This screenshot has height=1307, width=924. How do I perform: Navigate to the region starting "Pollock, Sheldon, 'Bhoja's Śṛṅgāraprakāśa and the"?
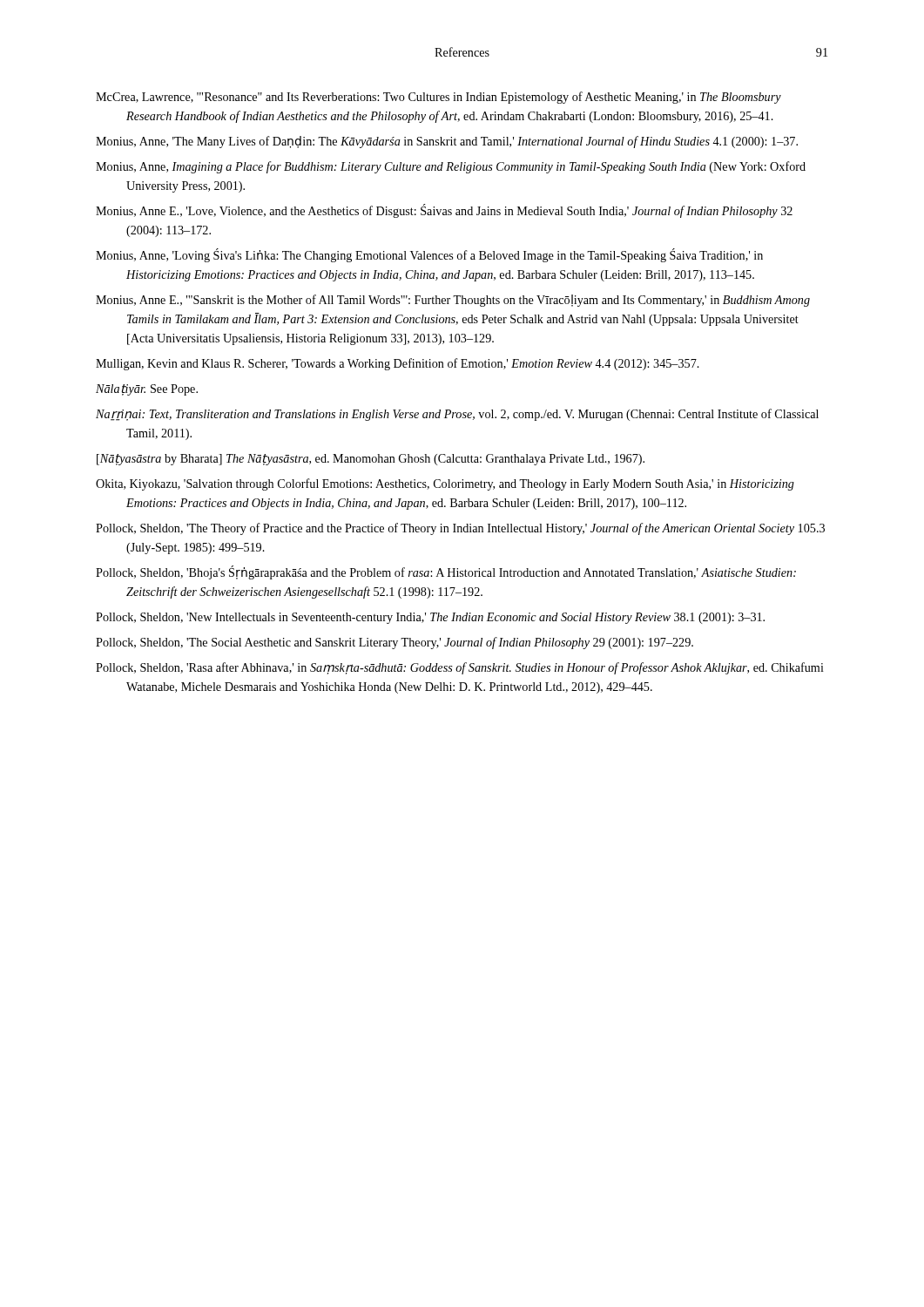pos(446,582)
